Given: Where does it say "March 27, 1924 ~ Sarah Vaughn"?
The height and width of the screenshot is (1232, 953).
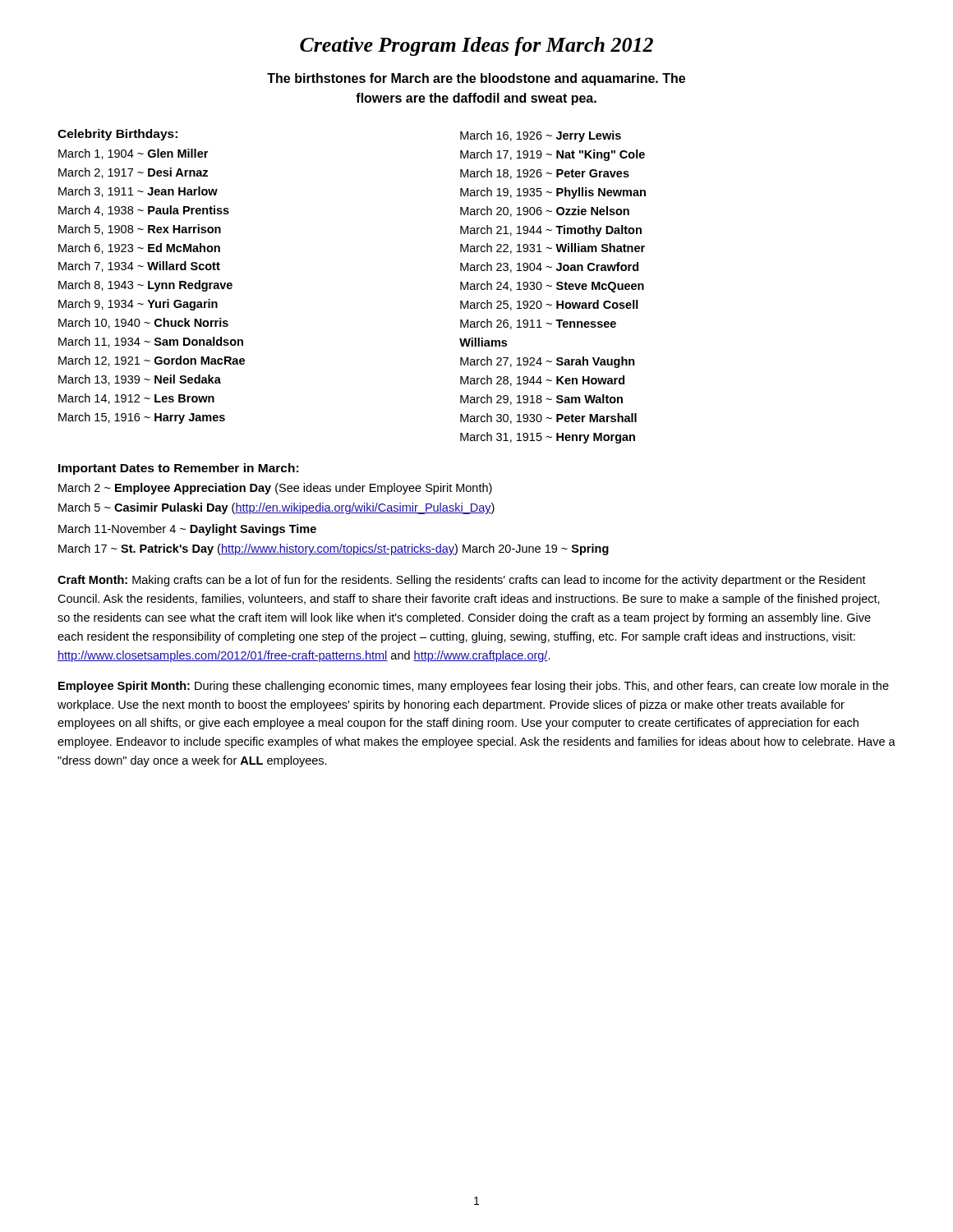Looking at the screenshot, I should (x=547, y=361).
